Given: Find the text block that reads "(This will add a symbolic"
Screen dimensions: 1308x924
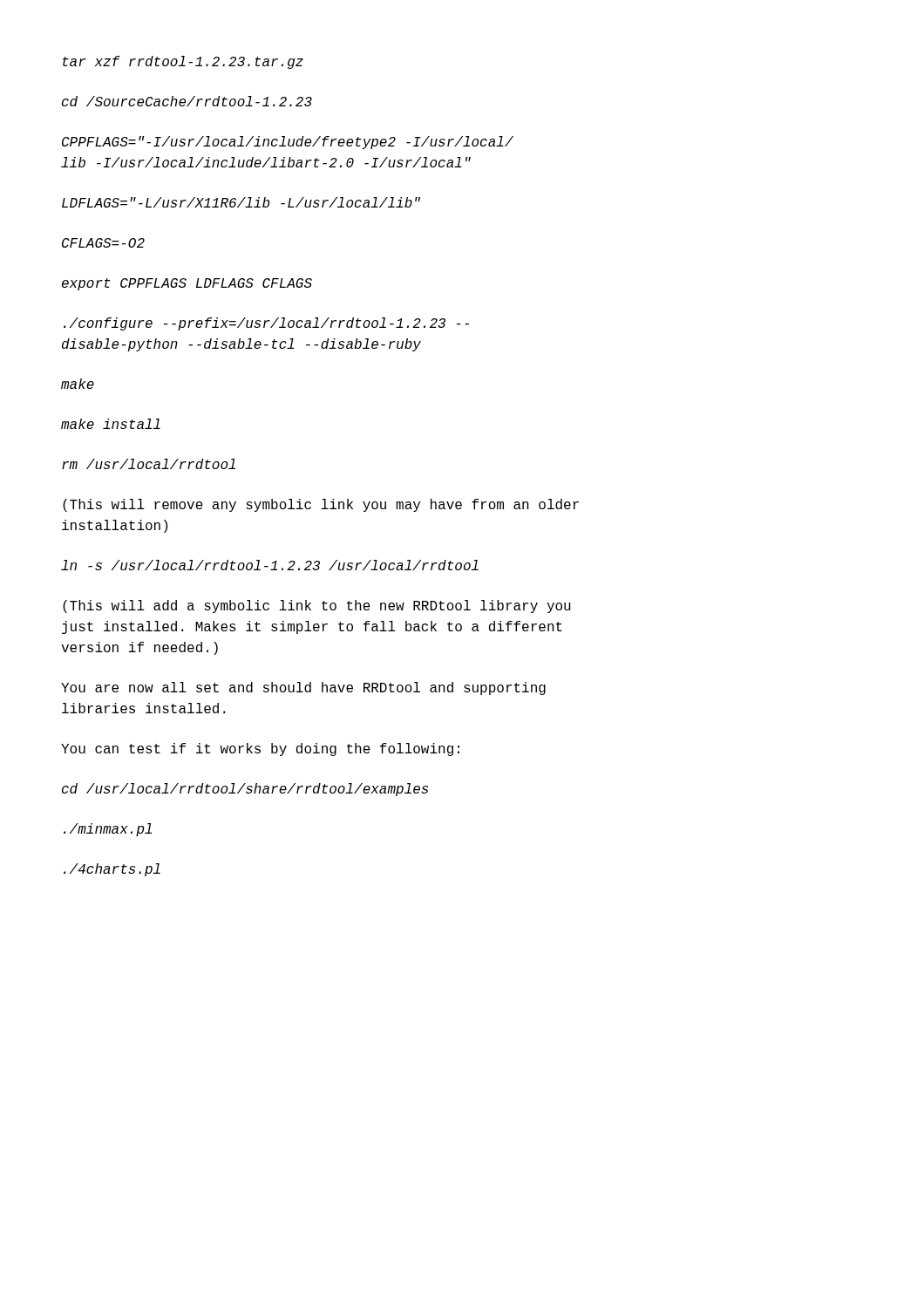Looking at the screenshot, I should [316, 628].
